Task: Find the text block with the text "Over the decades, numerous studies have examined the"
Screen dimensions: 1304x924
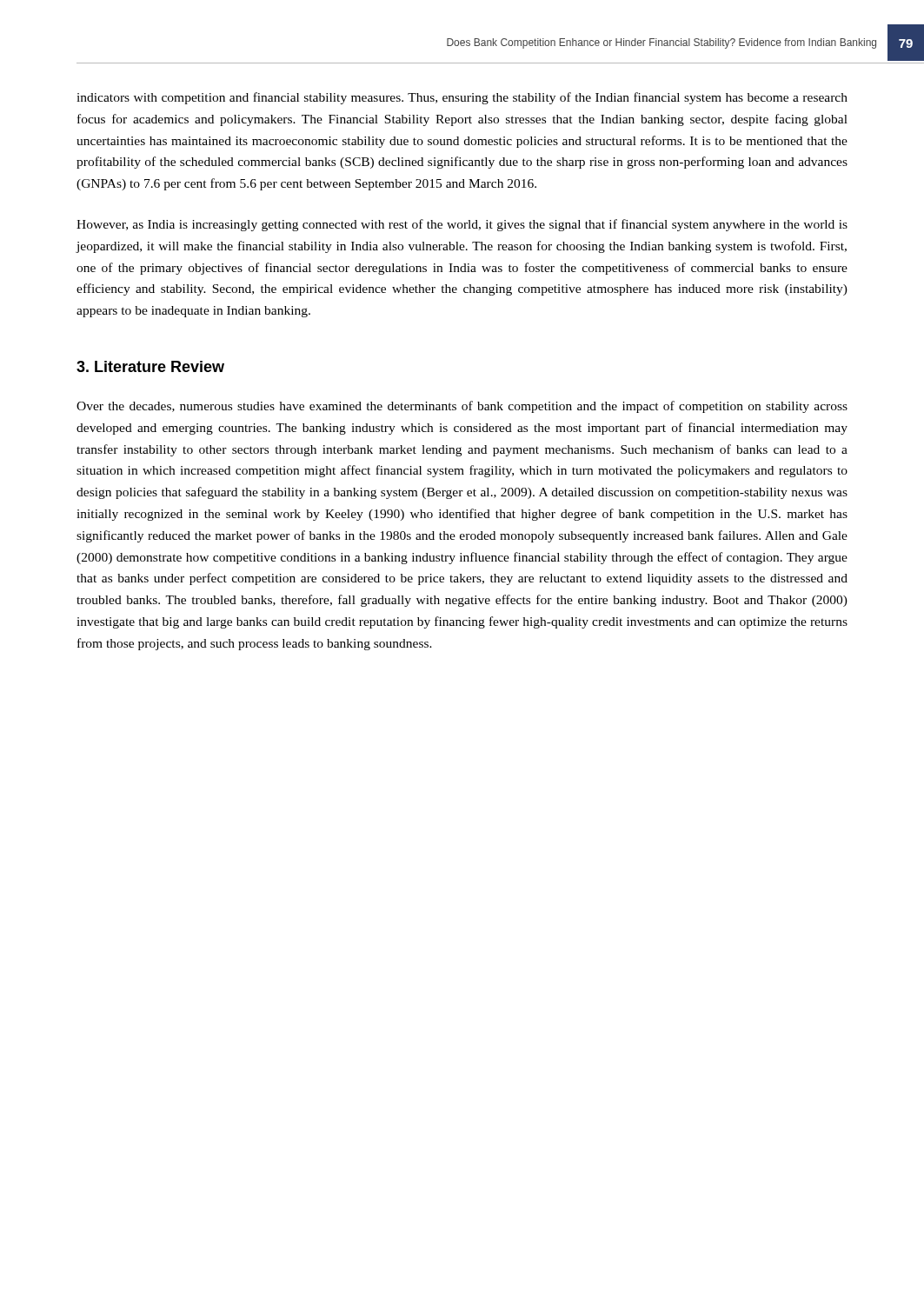Action: click(x=462, y=524)
